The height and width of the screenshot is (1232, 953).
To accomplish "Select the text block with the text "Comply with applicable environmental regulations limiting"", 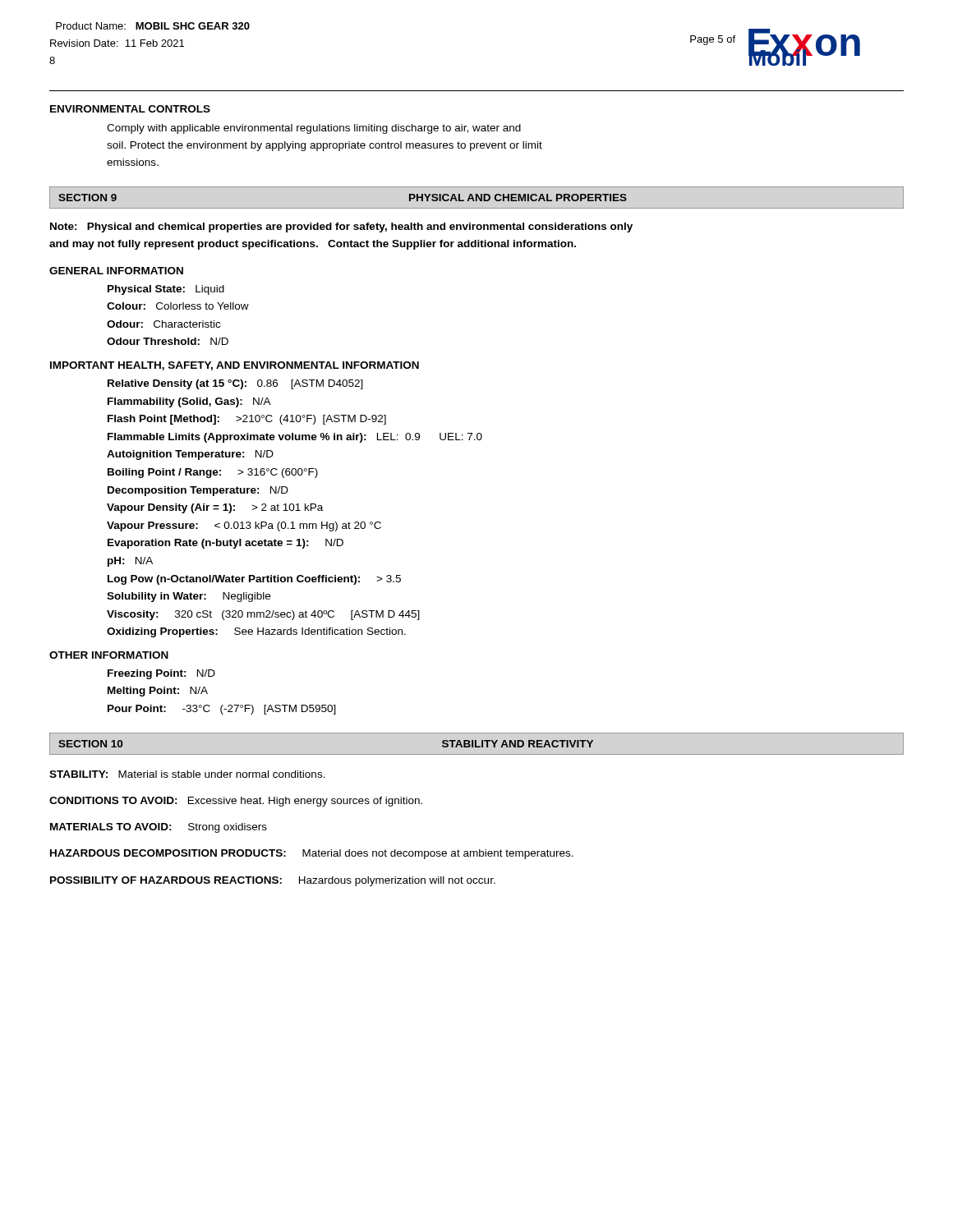I will click(324, 145).
